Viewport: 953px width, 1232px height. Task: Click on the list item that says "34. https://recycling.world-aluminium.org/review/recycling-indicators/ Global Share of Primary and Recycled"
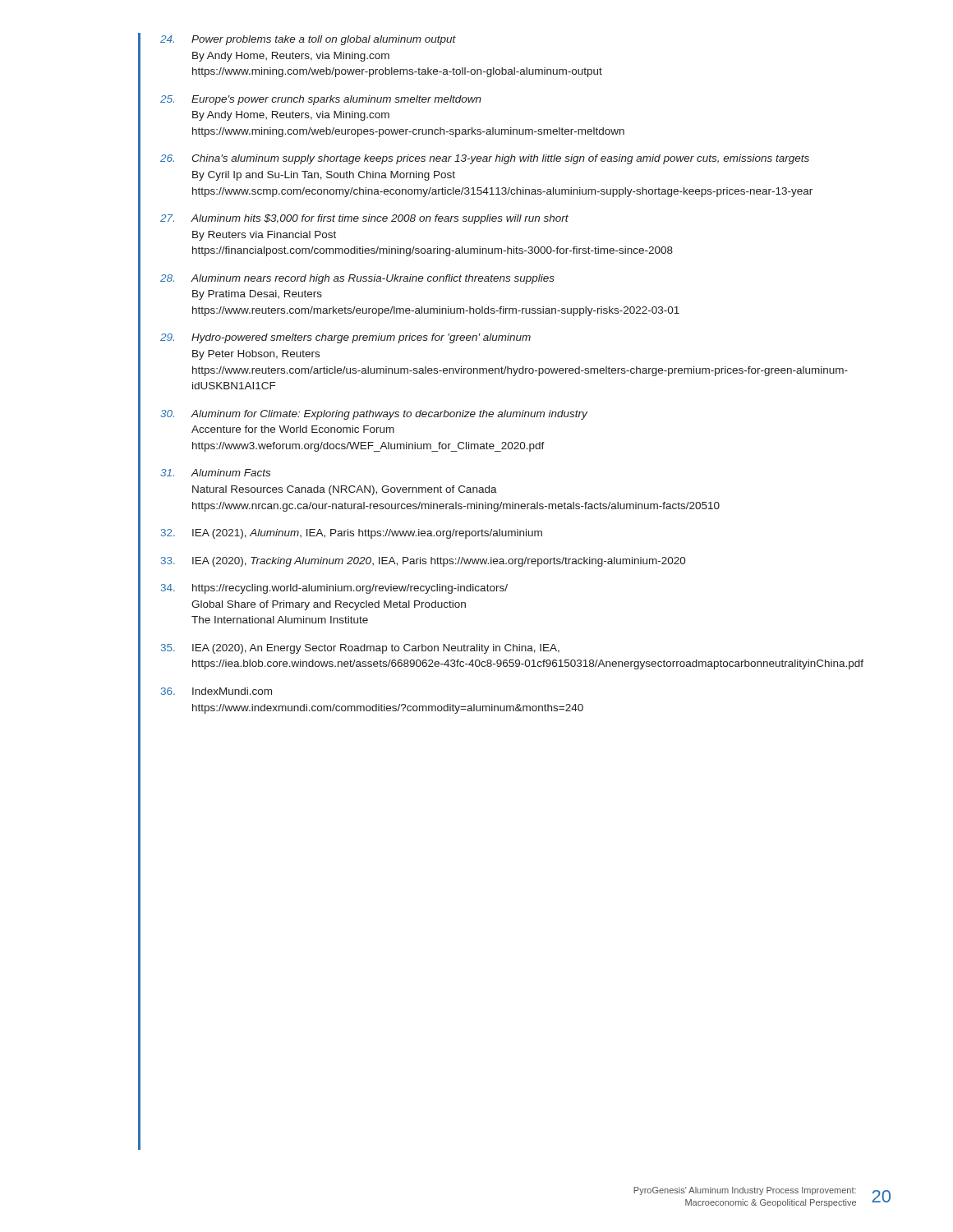click(334, 589)
